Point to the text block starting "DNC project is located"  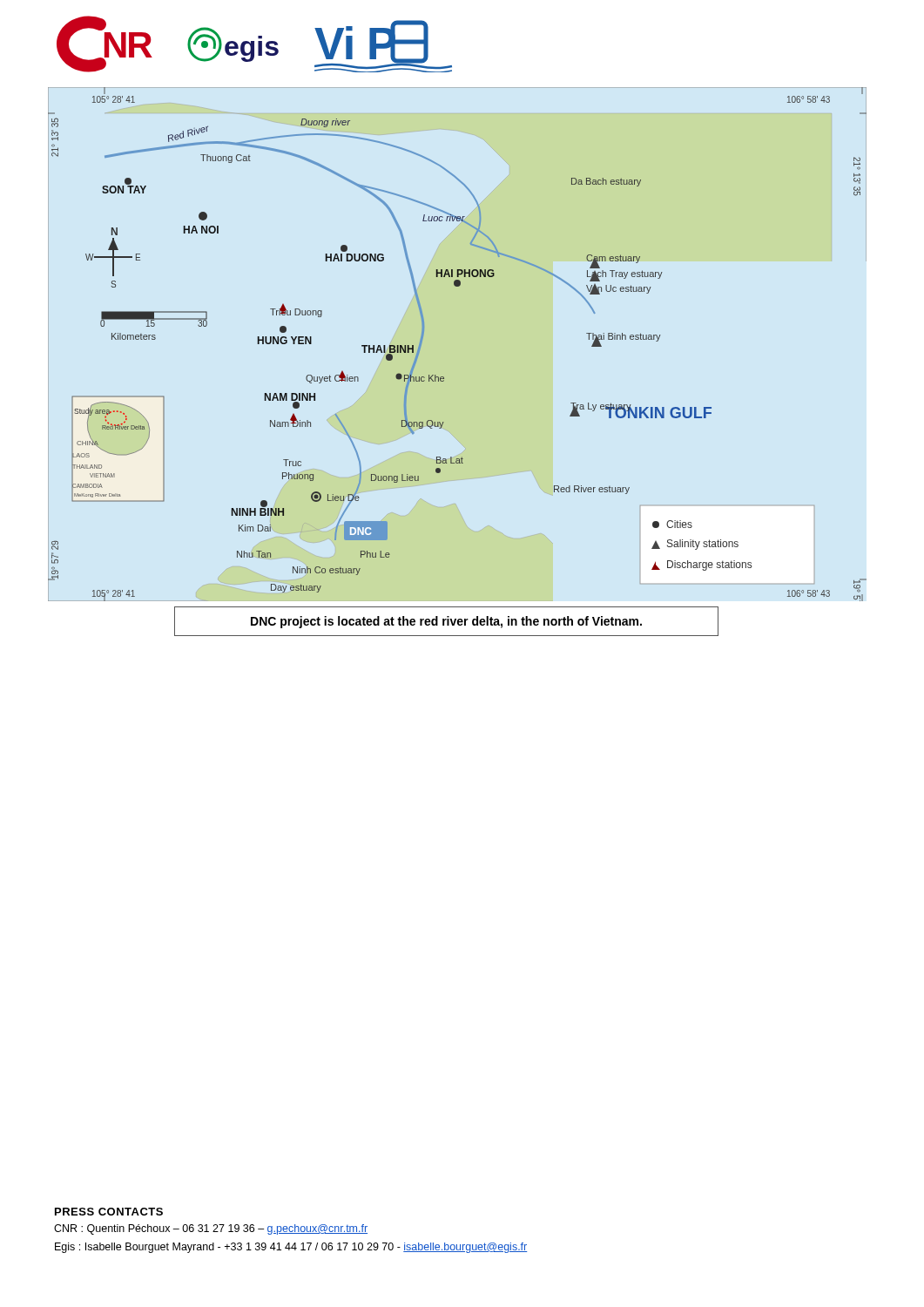[446, 621]
